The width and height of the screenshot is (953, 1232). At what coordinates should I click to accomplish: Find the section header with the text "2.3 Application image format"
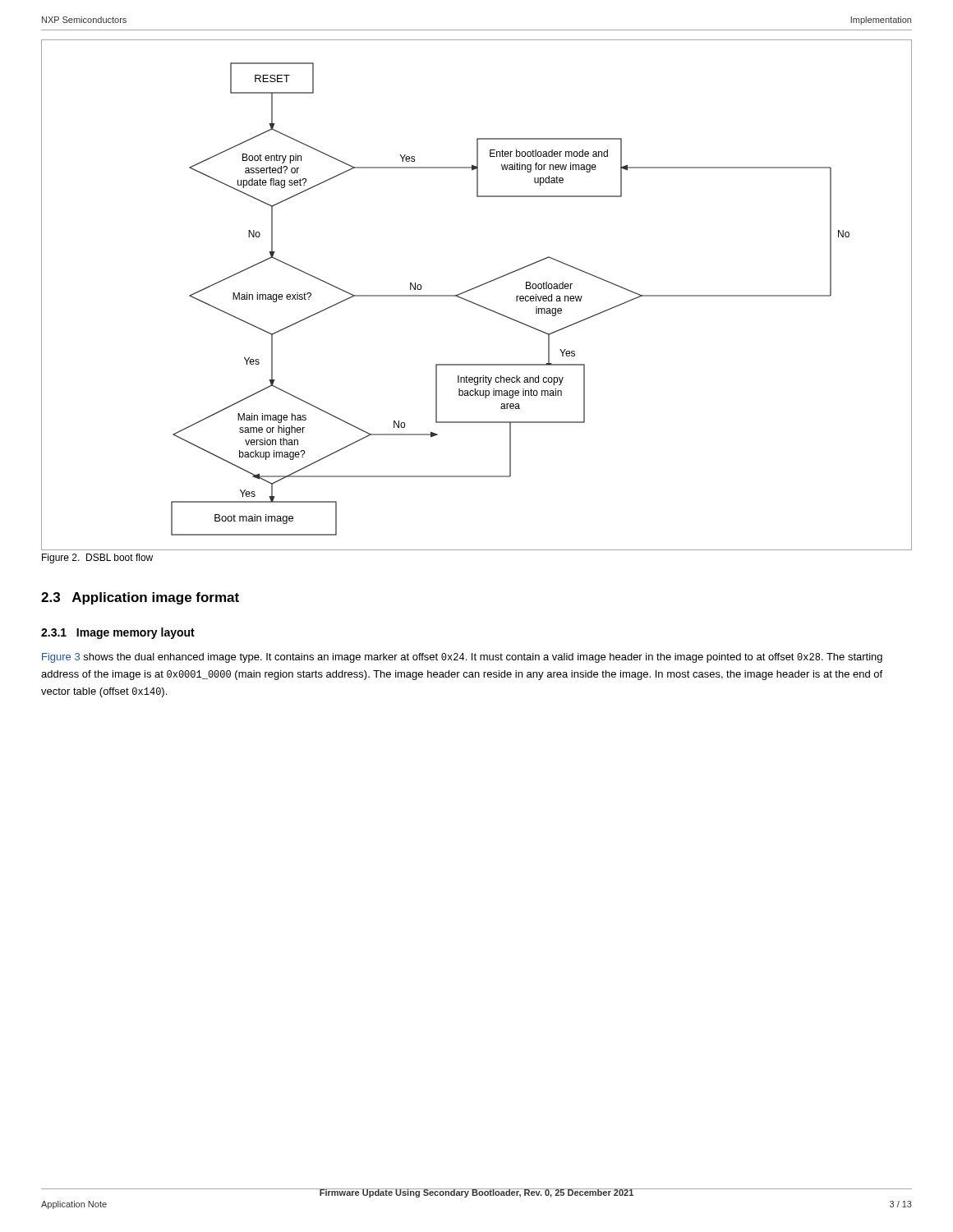[x=140, y=598]
